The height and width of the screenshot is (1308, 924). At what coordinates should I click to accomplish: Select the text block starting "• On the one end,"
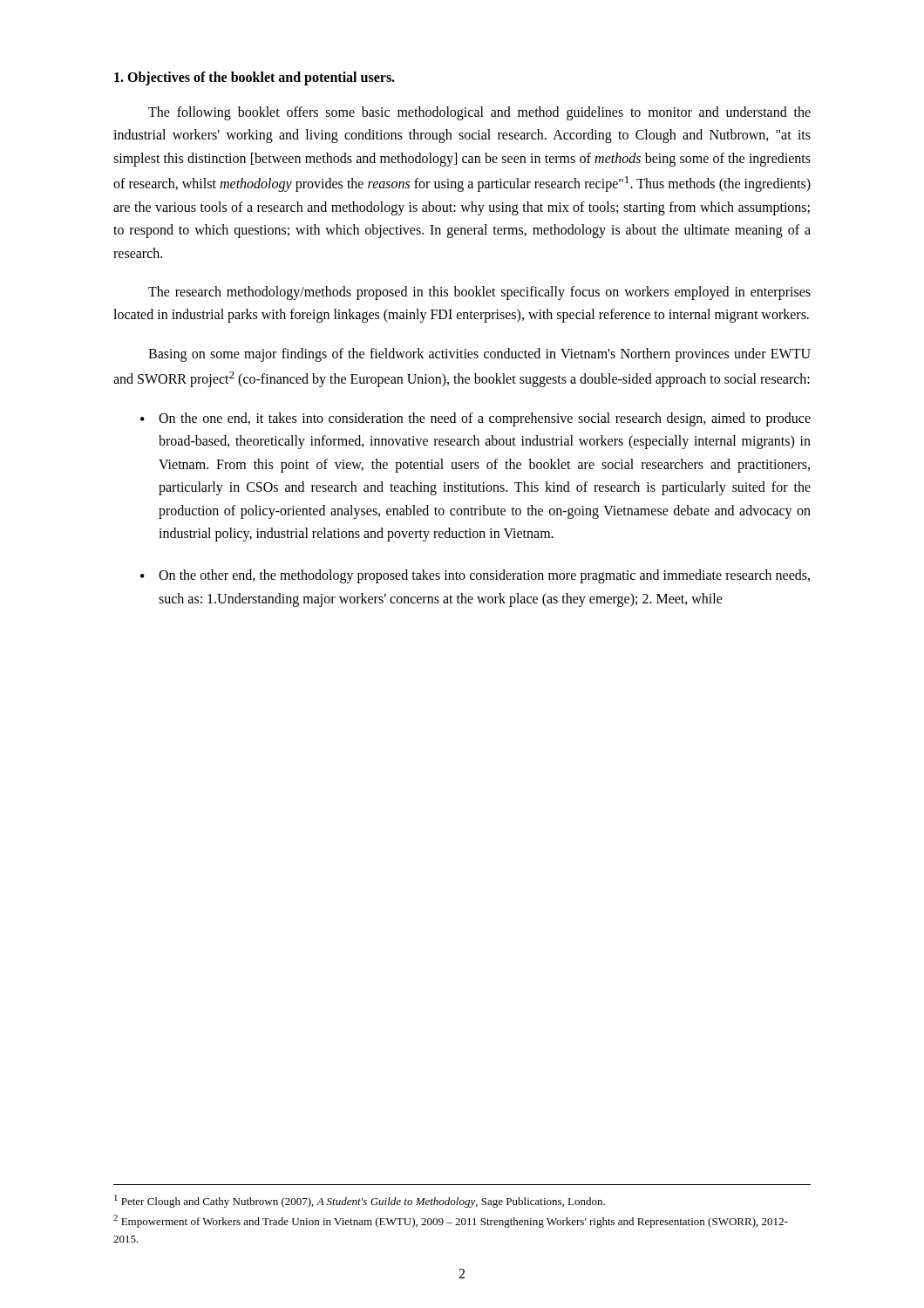pyautogui.click(x=475, y=476)
